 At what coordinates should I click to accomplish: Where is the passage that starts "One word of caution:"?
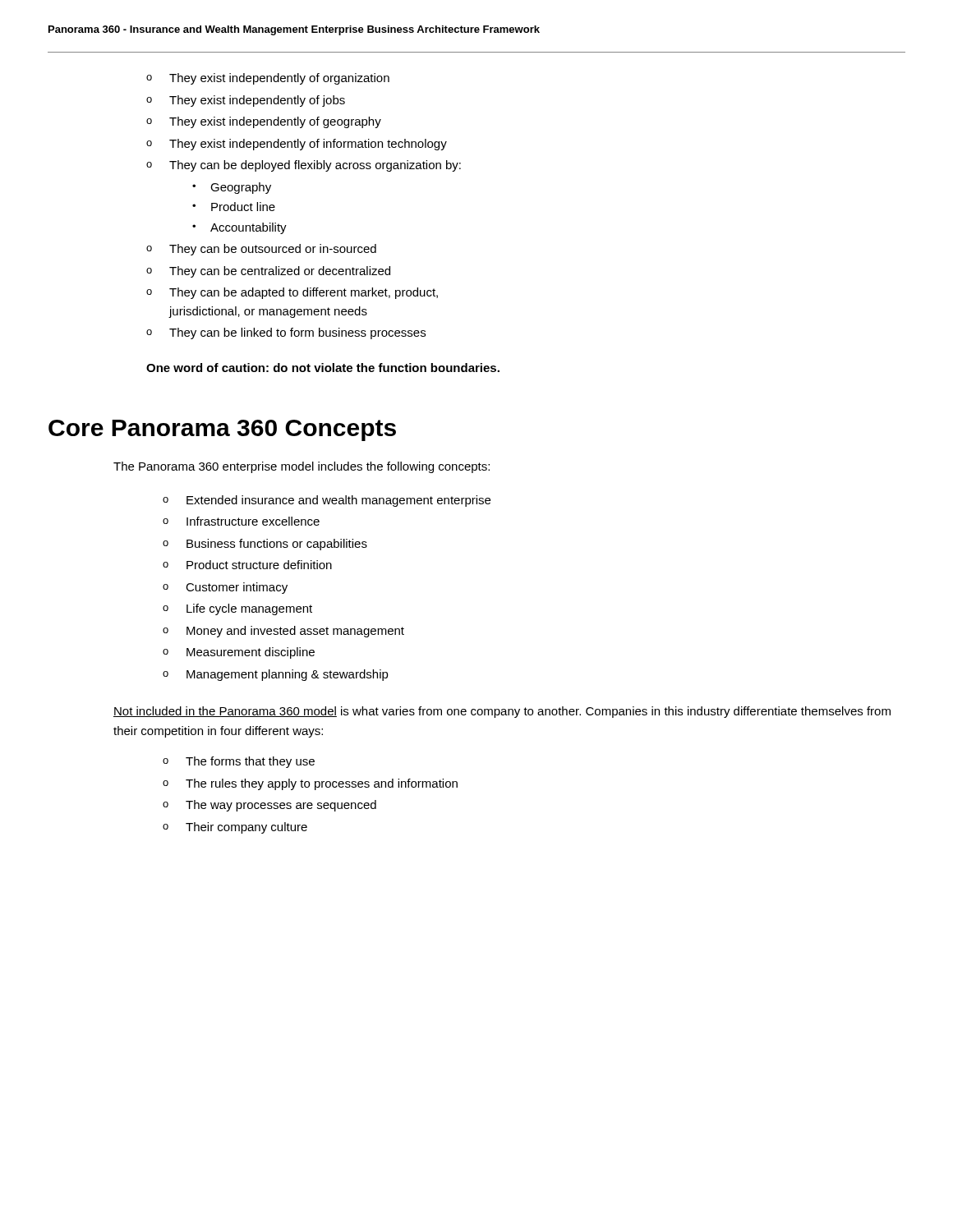pyautogui.click(x=323, y=367)
